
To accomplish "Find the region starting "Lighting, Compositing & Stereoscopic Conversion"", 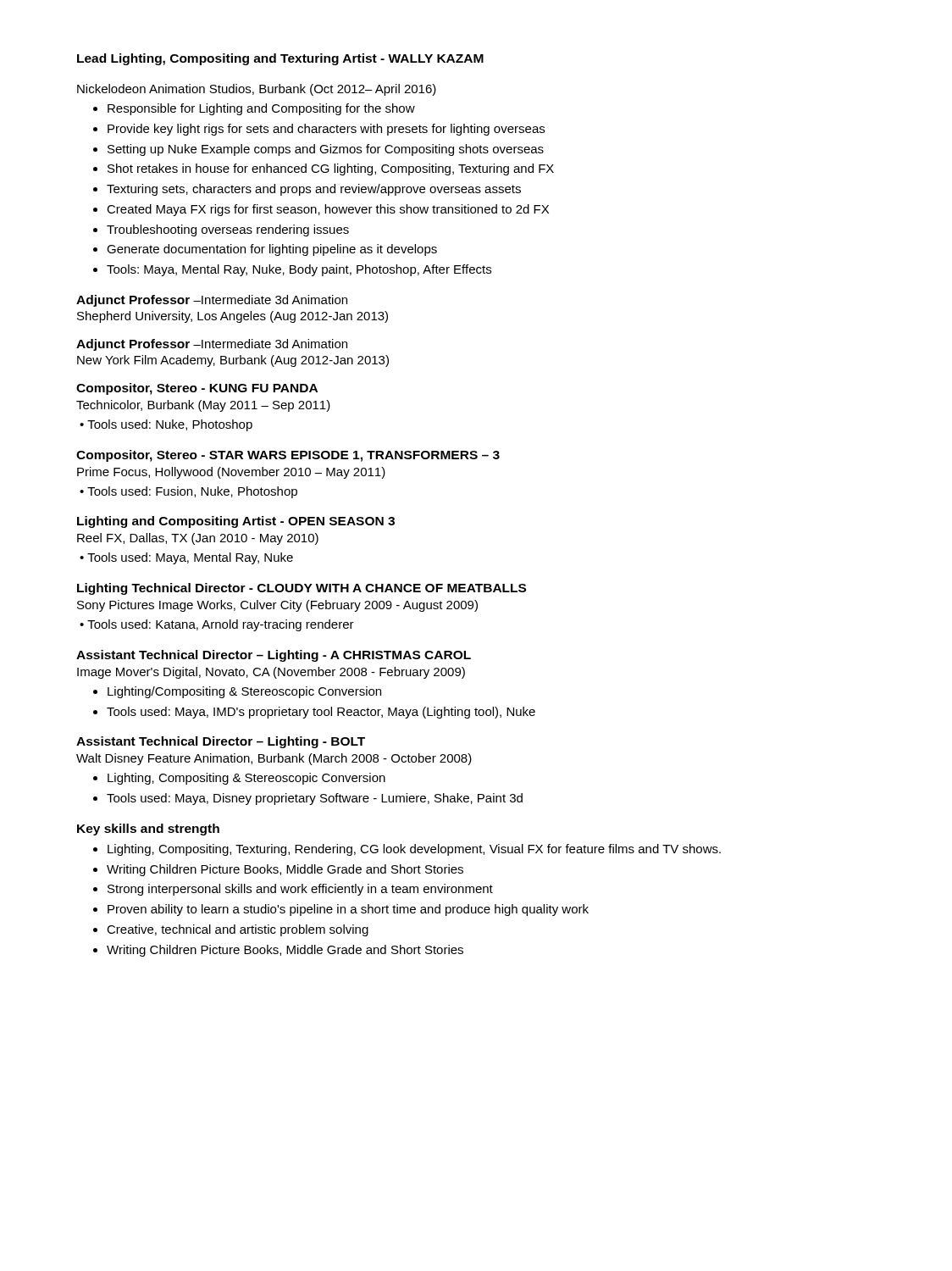I will (x=246, y=778).
